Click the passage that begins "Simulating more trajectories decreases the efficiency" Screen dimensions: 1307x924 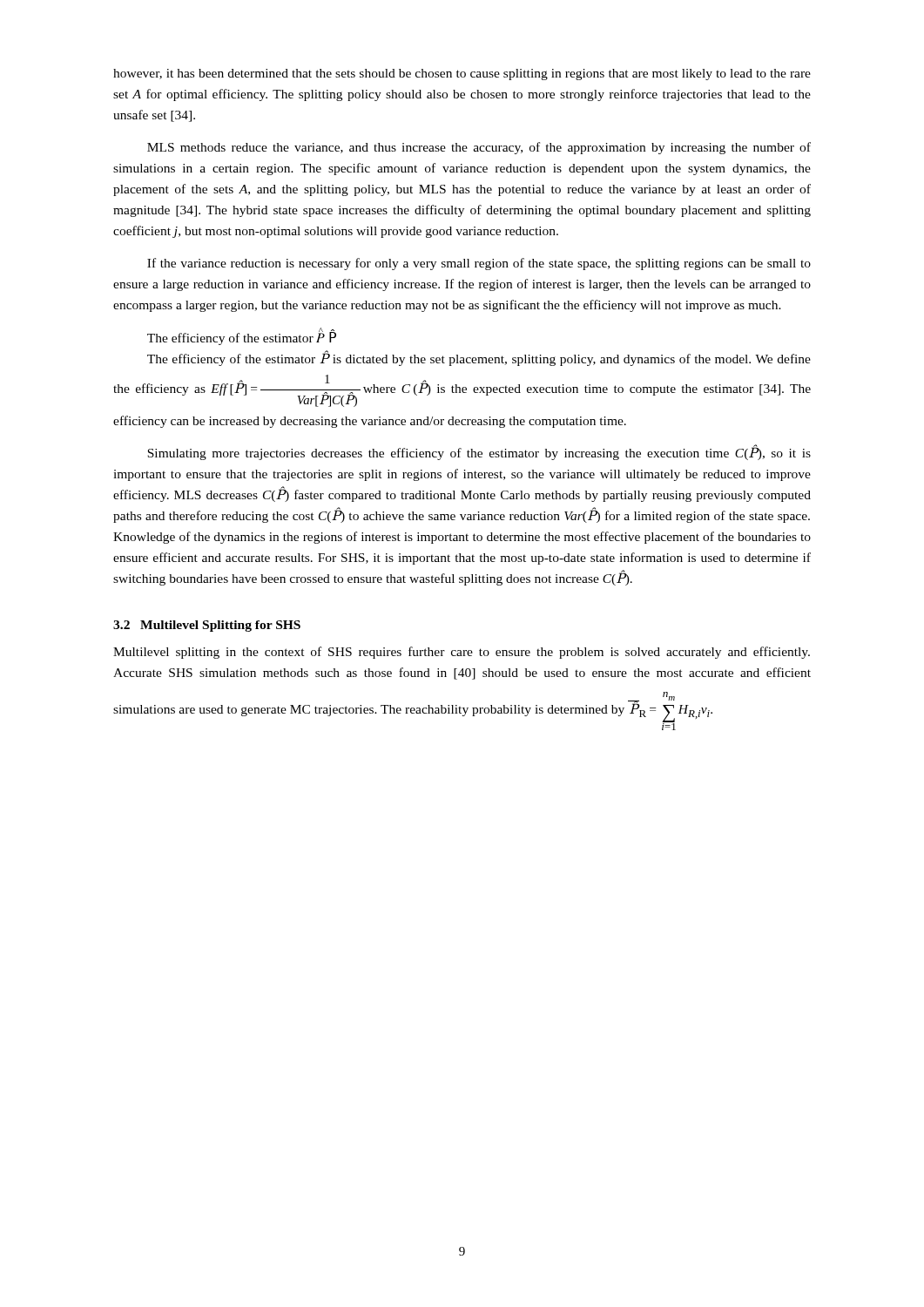[x=462, y=516]
